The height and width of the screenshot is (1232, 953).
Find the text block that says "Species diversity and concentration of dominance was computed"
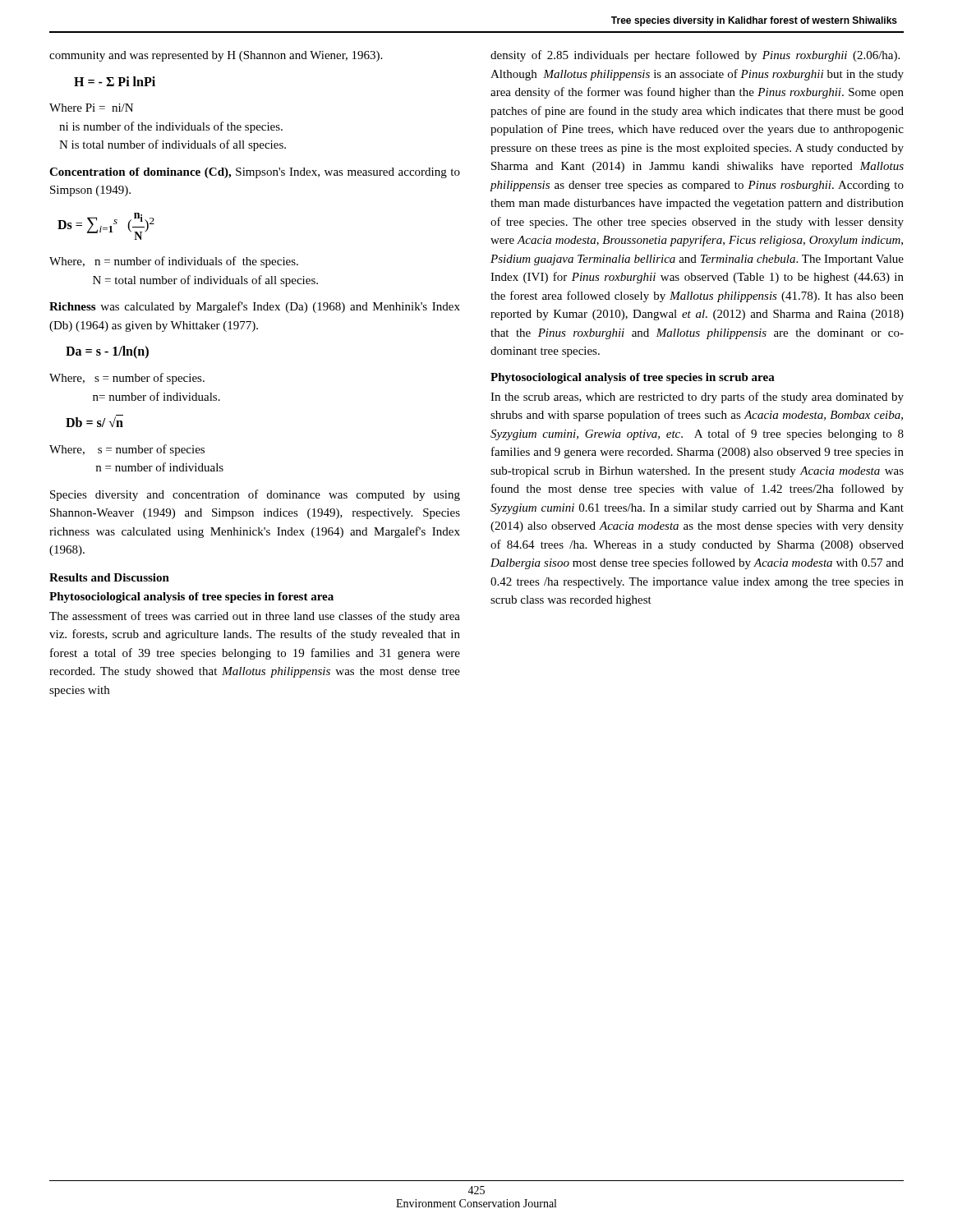[255, 522]
